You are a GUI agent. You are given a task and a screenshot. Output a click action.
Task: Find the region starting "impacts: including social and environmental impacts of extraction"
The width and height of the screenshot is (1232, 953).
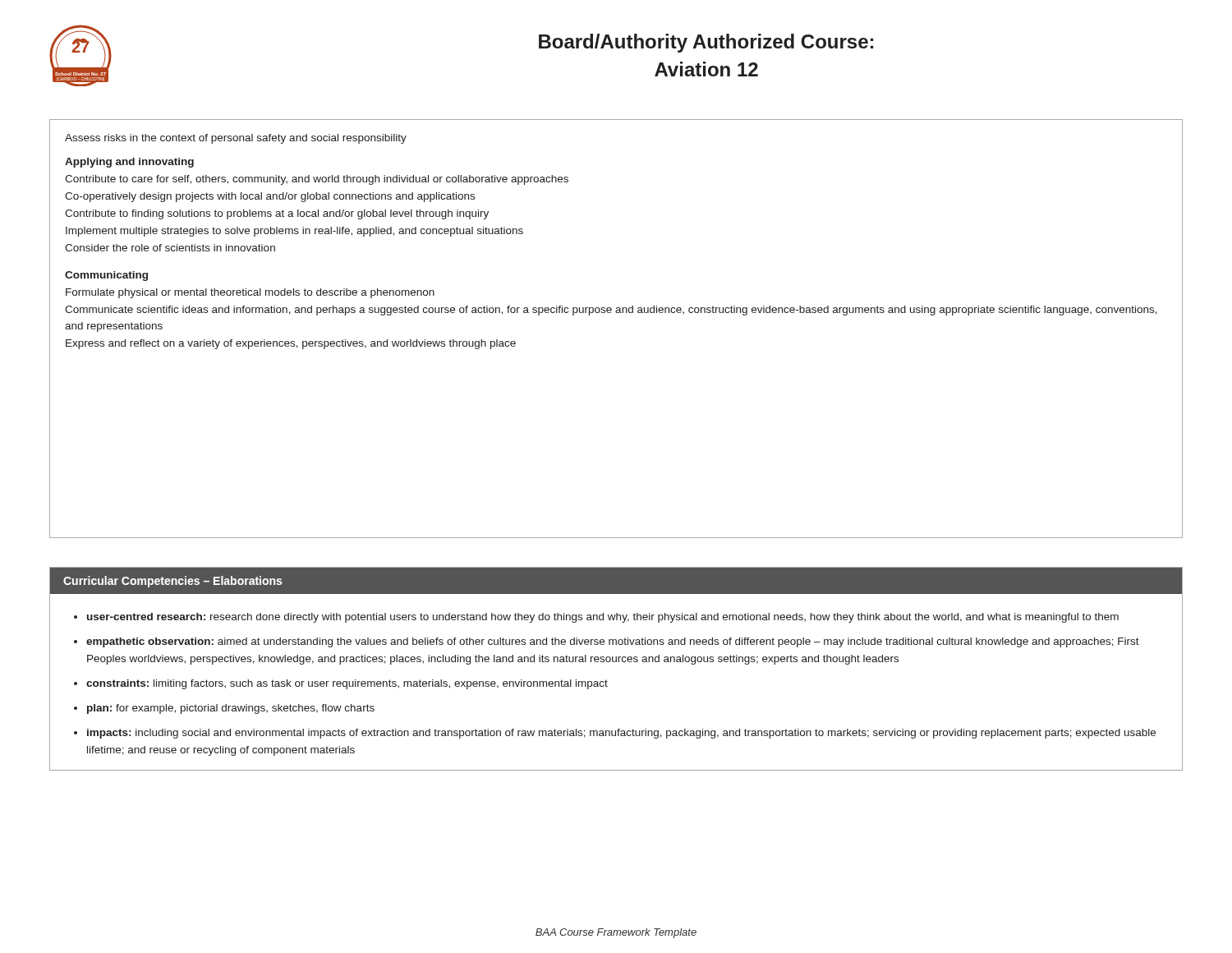pos(621,741)
